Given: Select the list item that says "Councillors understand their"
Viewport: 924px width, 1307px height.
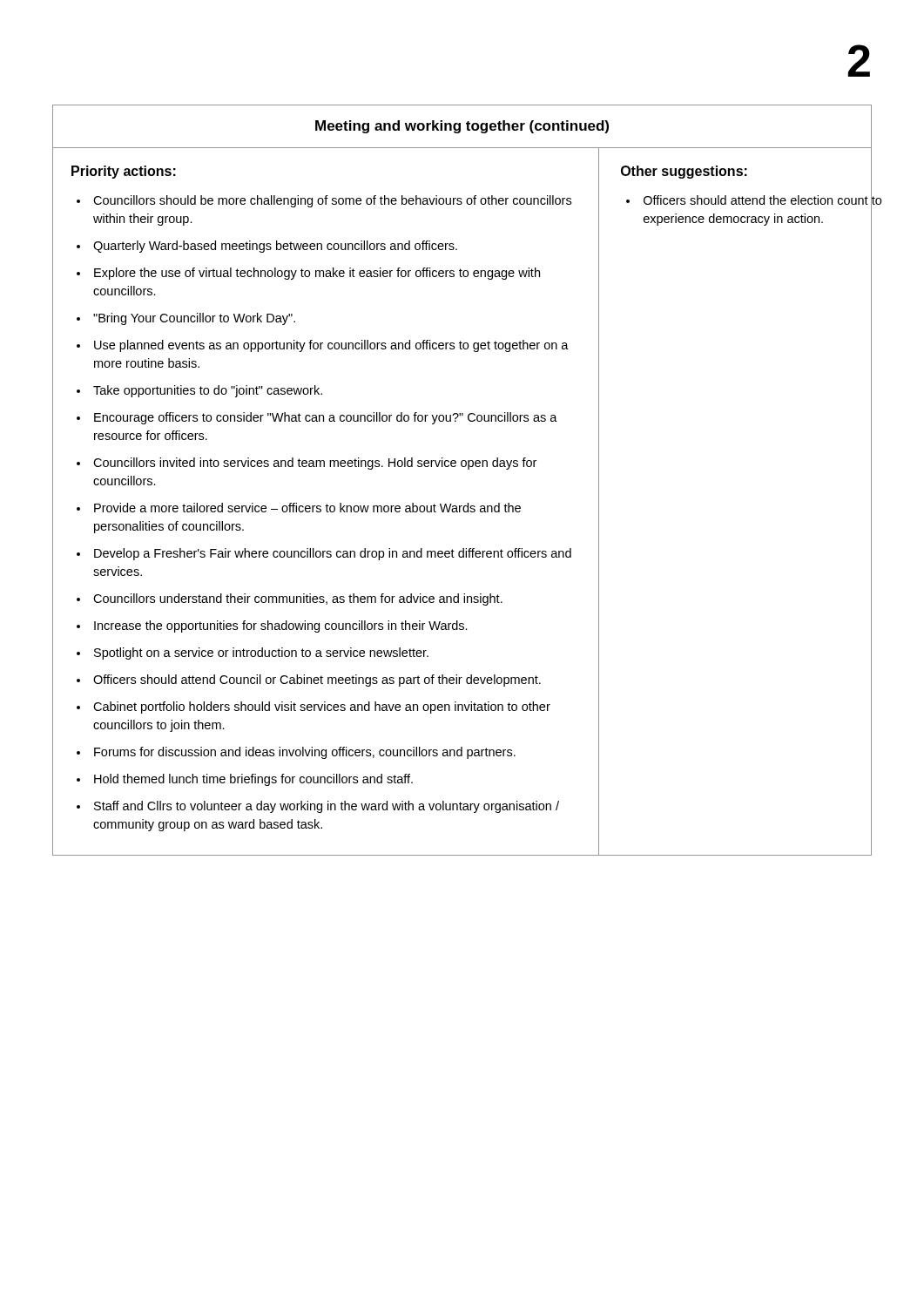Looking at the screenshot, I should pos(298,599).
